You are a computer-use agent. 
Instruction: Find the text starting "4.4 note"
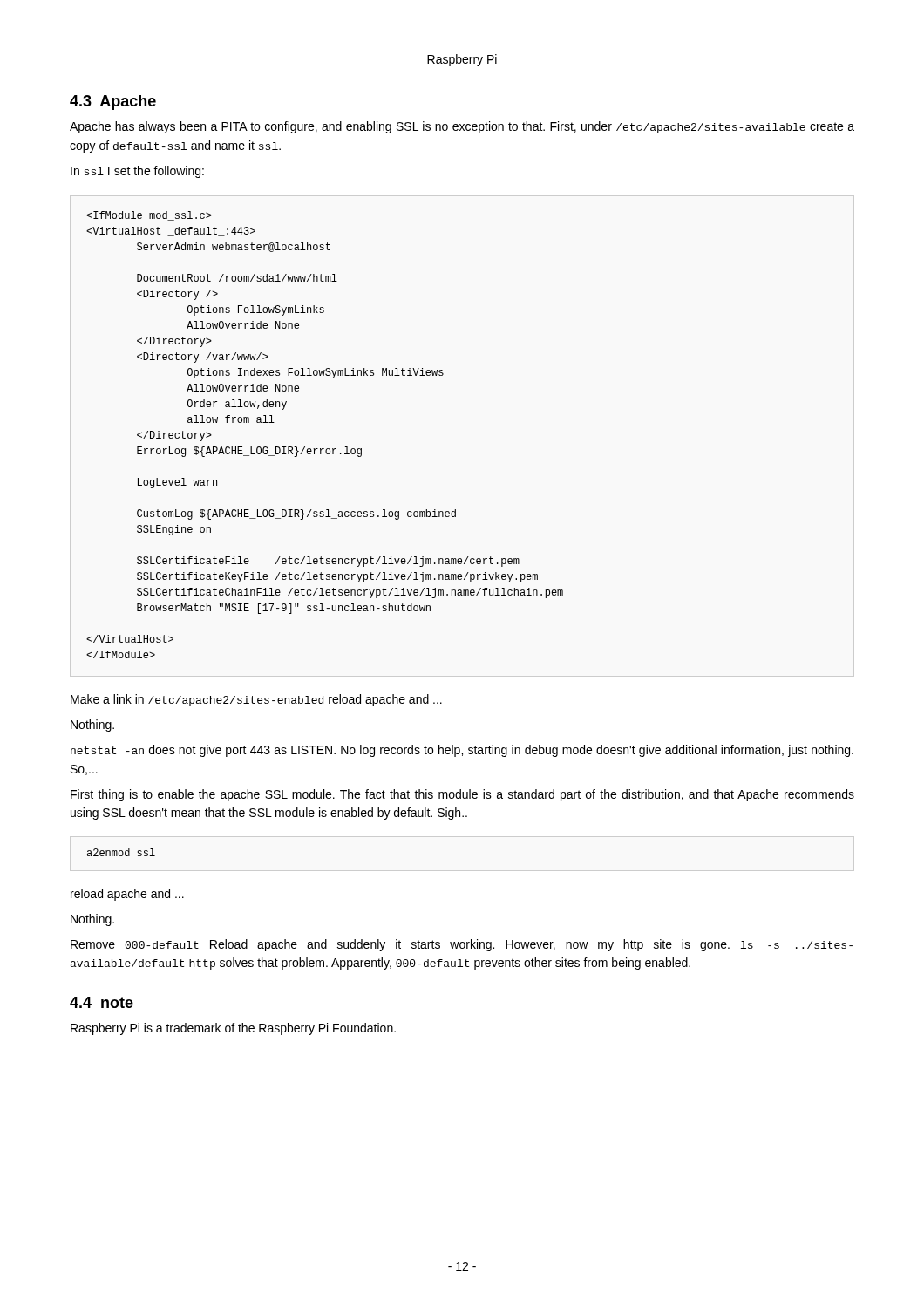click(102, 1002)
